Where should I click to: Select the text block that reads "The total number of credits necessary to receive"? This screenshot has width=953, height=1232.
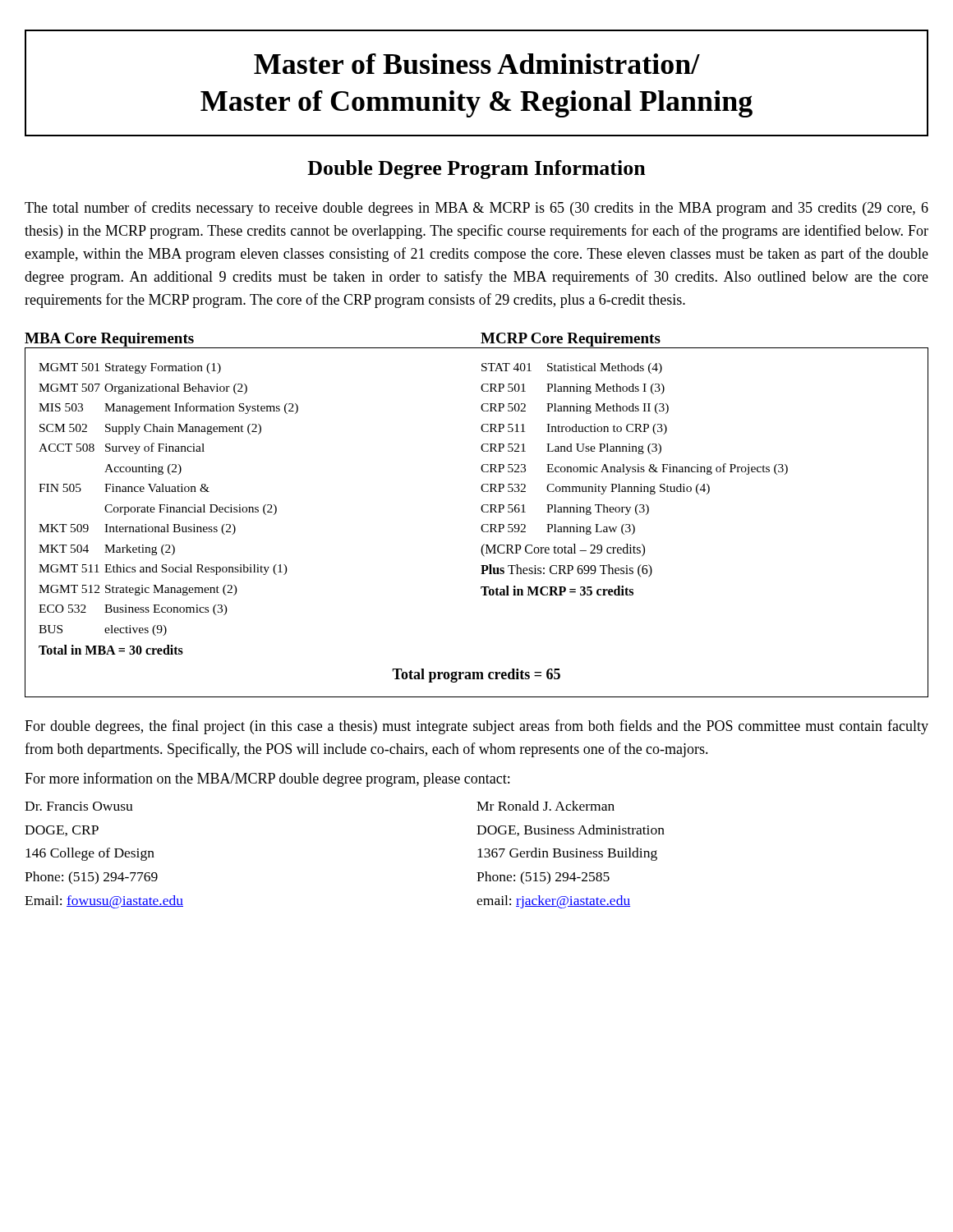click(476, 254)
